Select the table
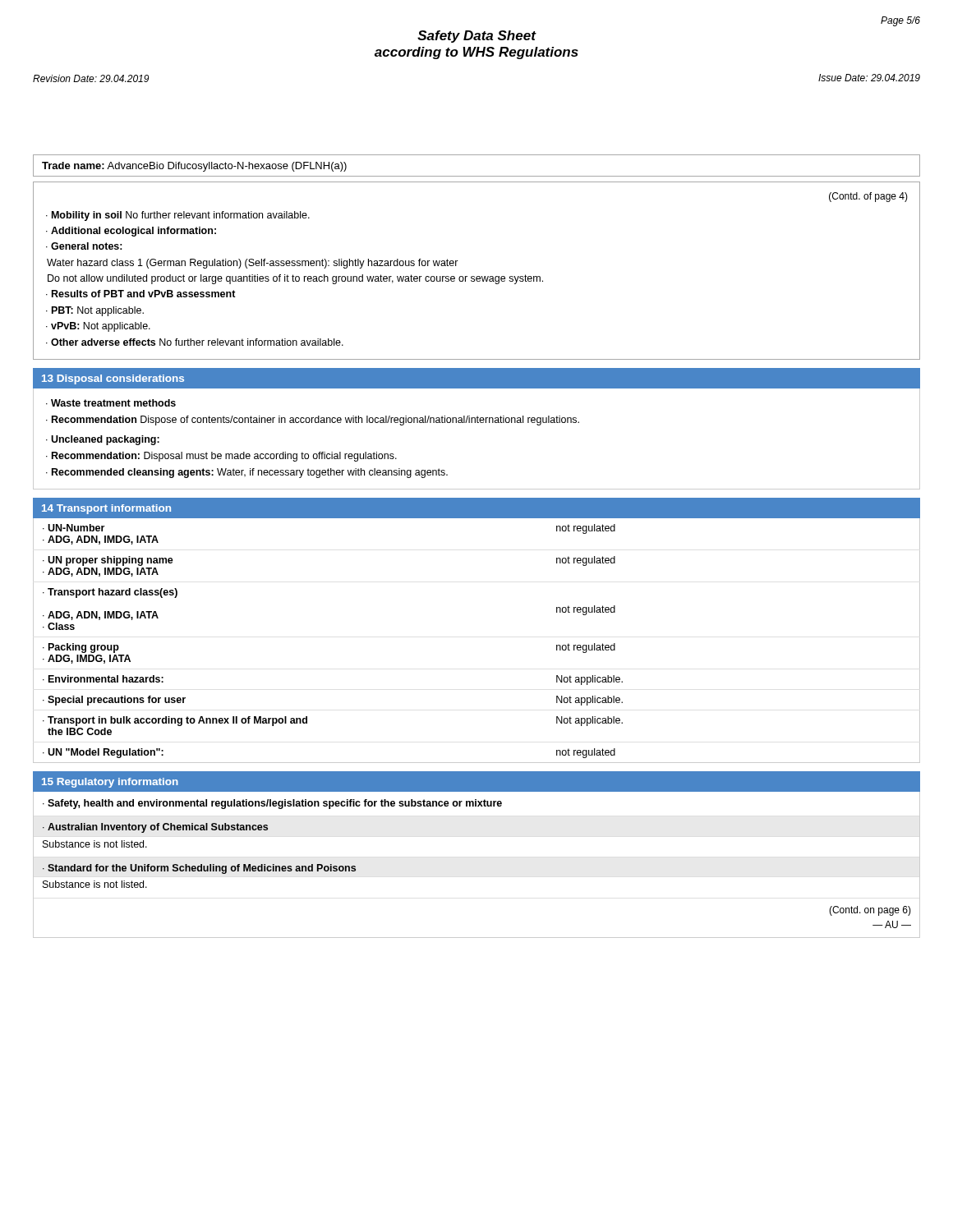953x1232 pixels. tap(476, 641)
